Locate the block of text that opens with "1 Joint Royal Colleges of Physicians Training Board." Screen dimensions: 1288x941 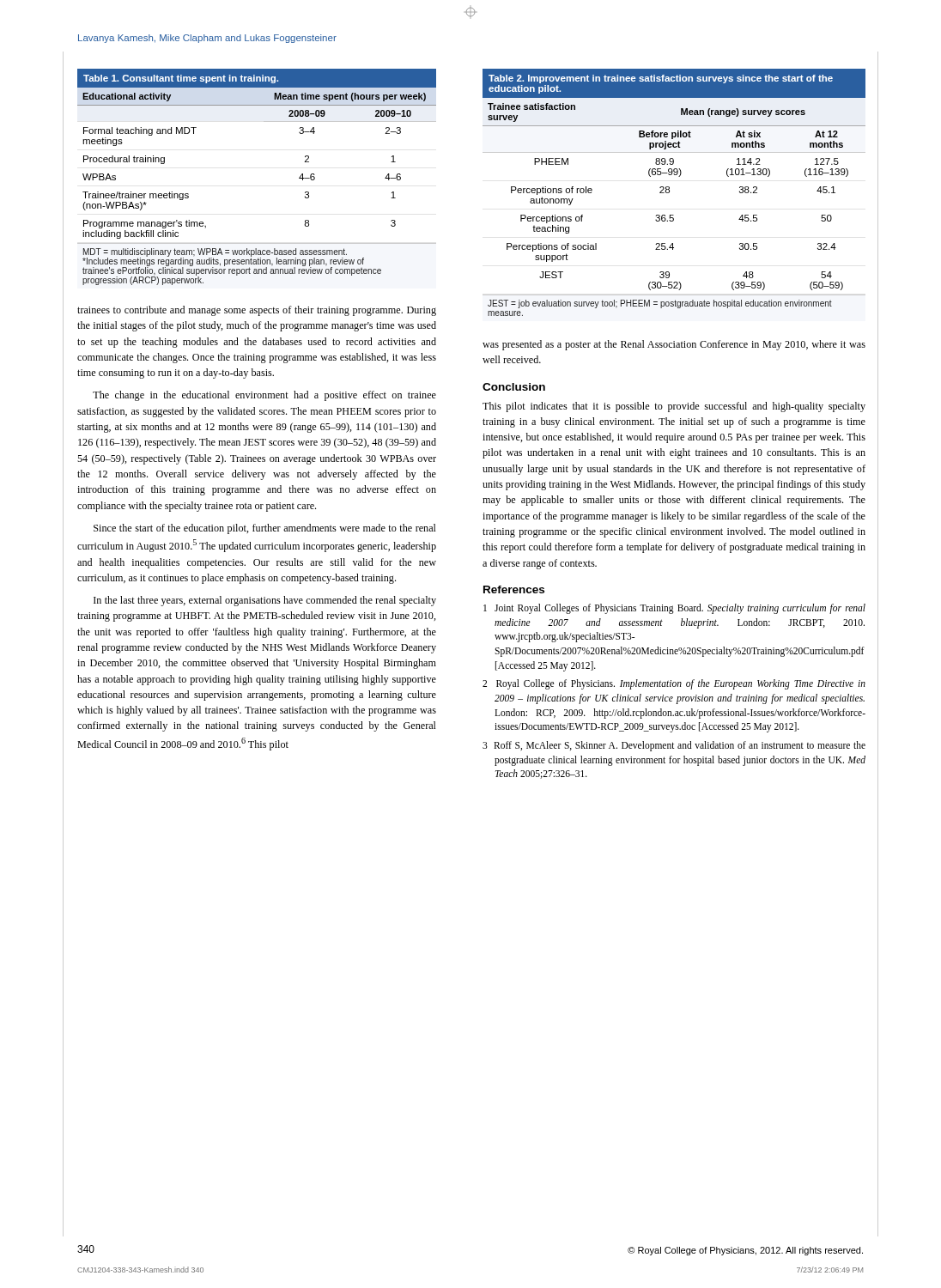coord(674,609)
